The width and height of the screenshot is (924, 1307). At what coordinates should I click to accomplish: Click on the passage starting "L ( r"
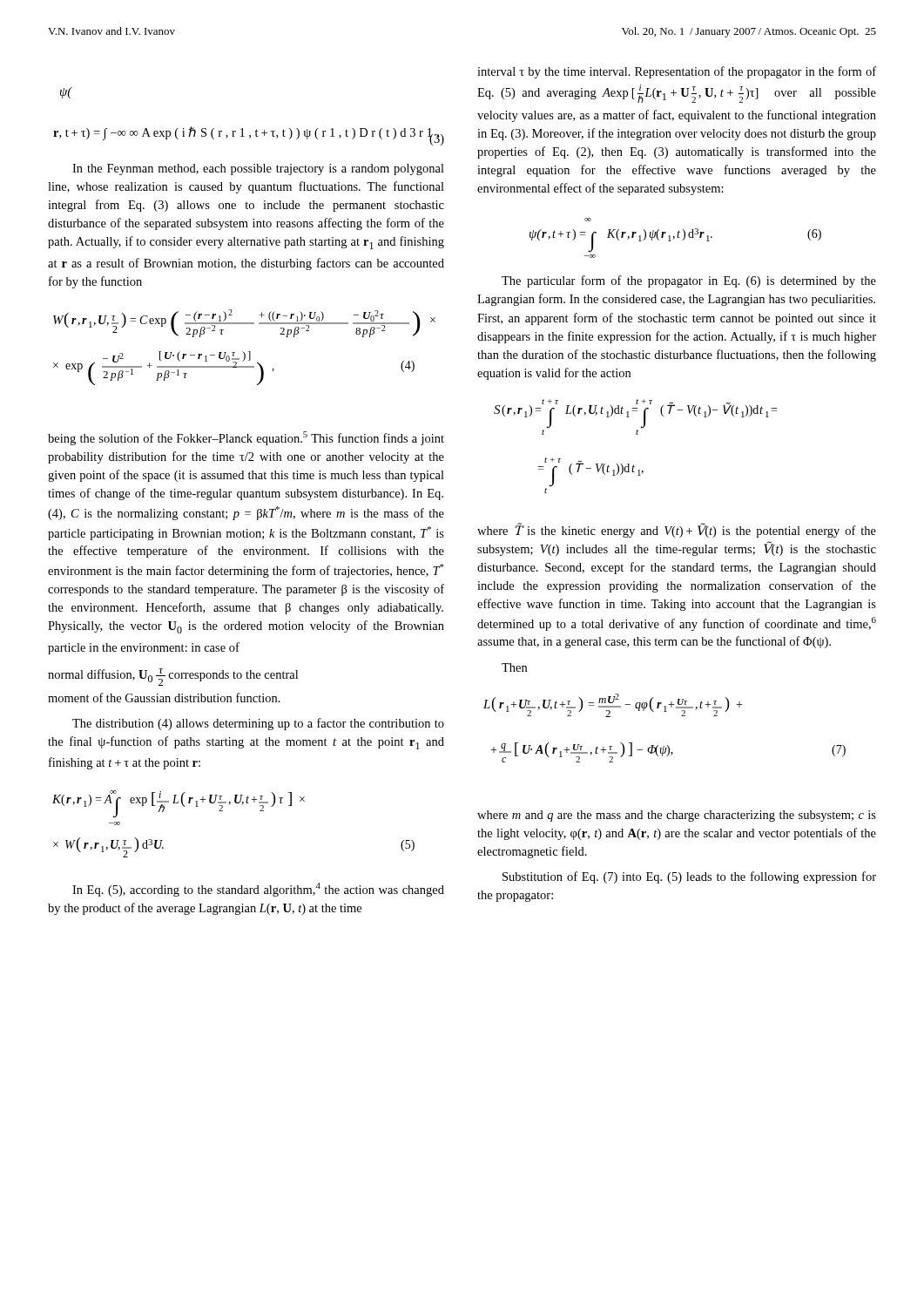tap(677, 740)
